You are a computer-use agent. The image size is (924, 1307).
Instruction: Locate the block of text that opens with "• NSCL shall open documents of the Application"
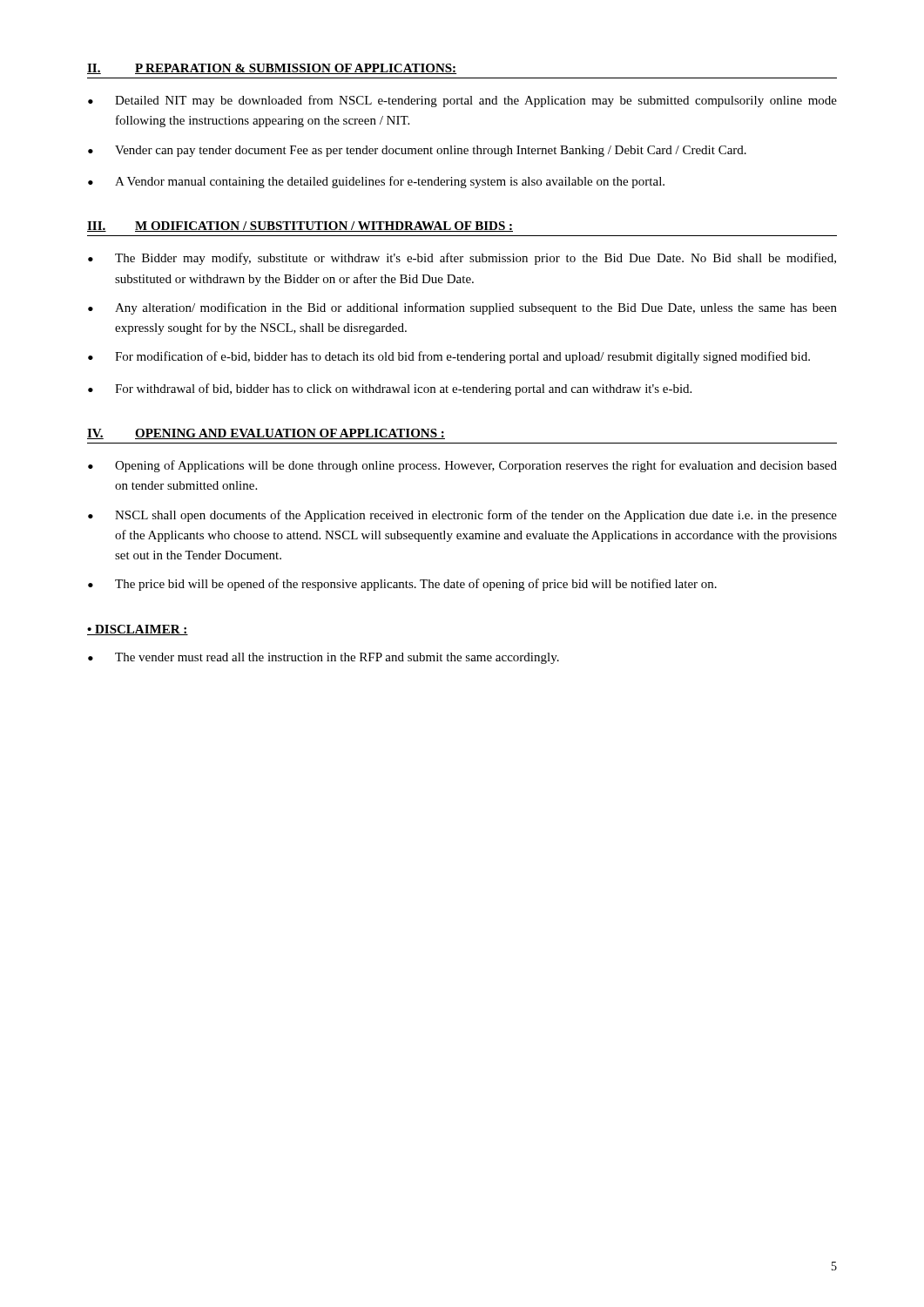[462, 535]
